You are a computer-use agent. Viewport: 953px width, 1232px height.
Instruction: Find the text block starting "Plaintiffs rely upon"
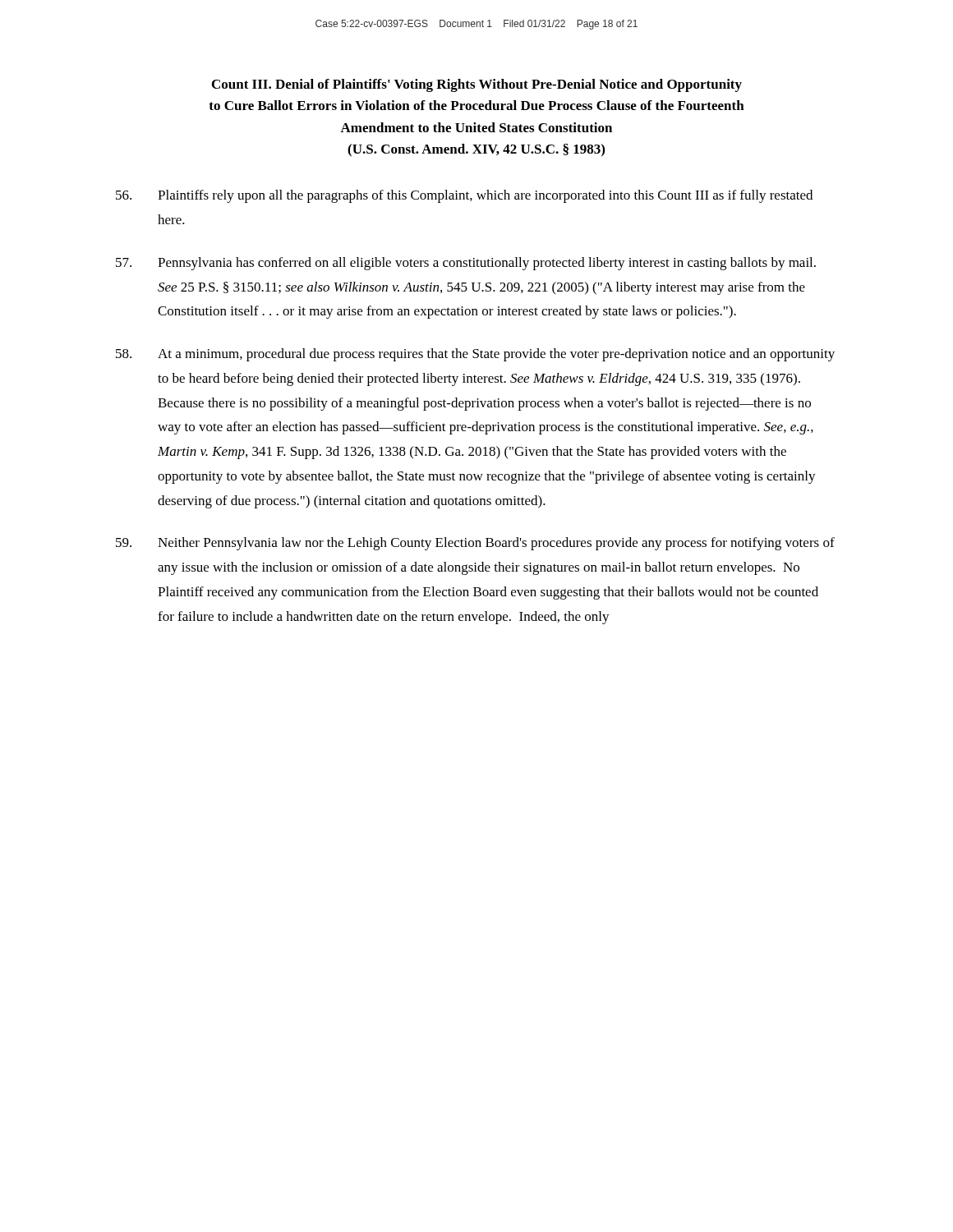476,208
